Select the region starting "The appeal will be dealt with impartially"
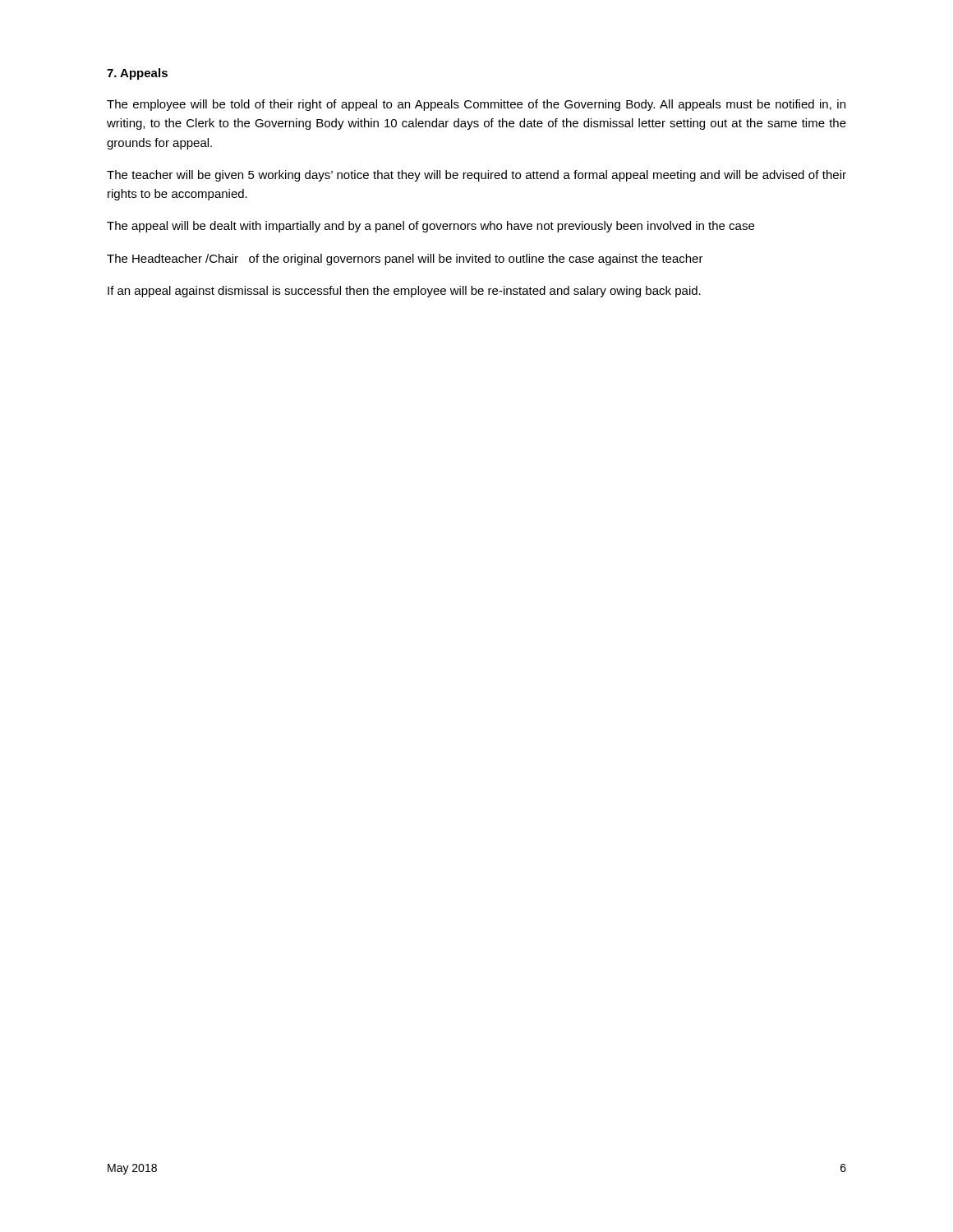 click(431, 226)
